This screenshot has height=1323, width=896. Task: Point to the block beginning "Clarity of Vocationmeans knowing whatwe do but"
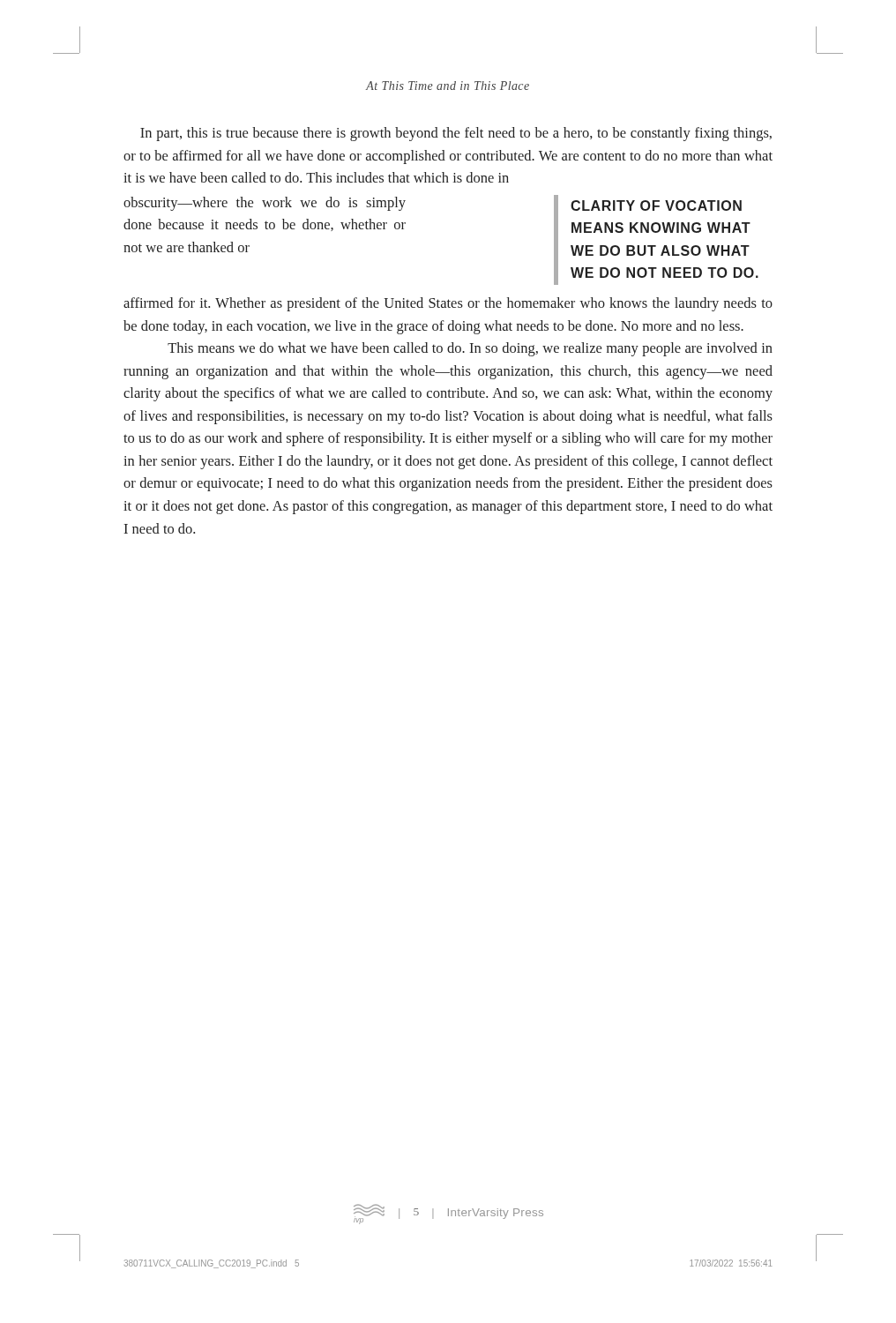click(x=665, y=239)
